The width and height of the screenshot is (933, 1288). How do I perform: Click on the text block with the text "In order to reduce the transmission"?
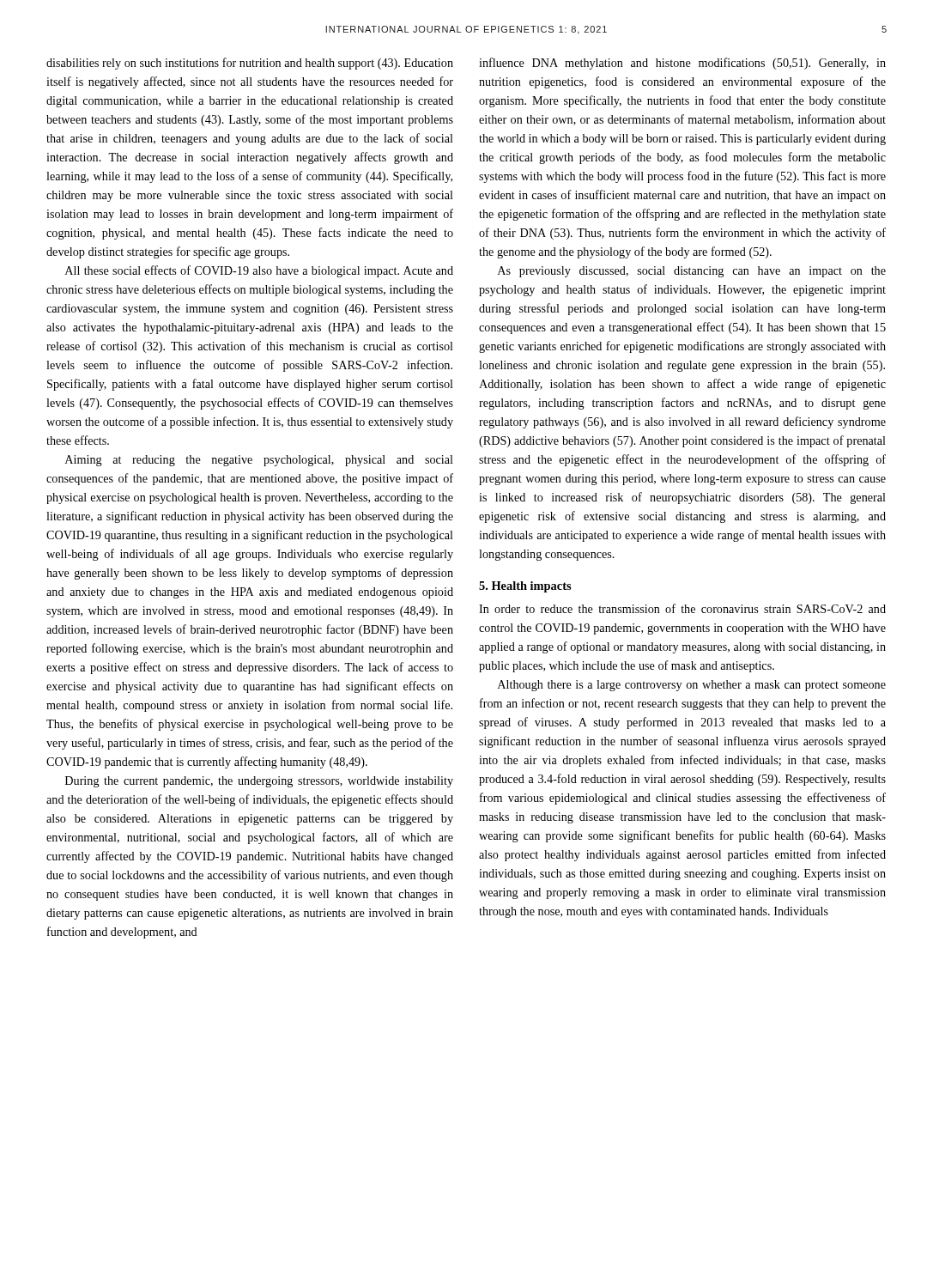click(x=682, y=637)
